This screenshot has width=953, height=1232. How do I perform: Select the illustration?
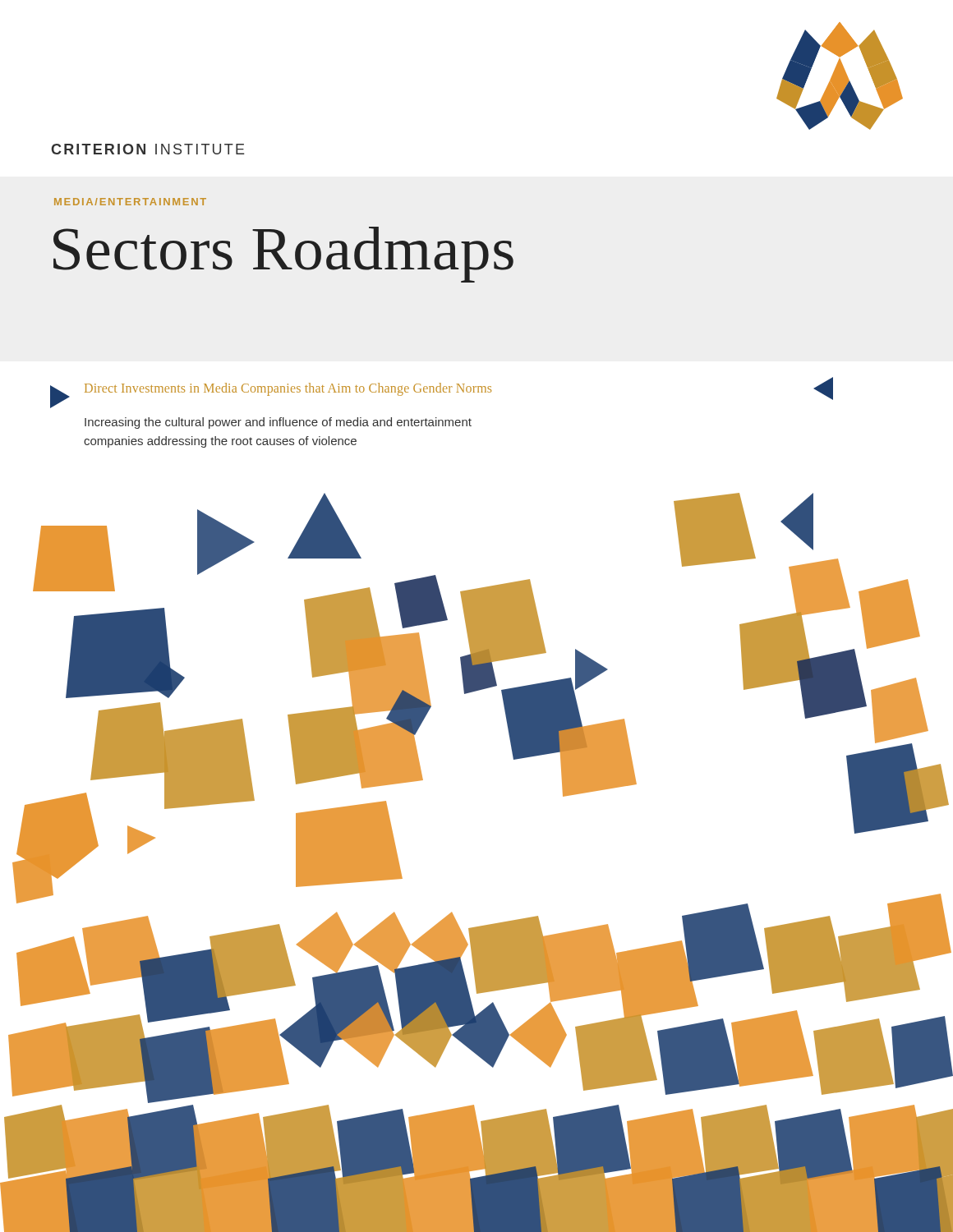tap(476, 846)
